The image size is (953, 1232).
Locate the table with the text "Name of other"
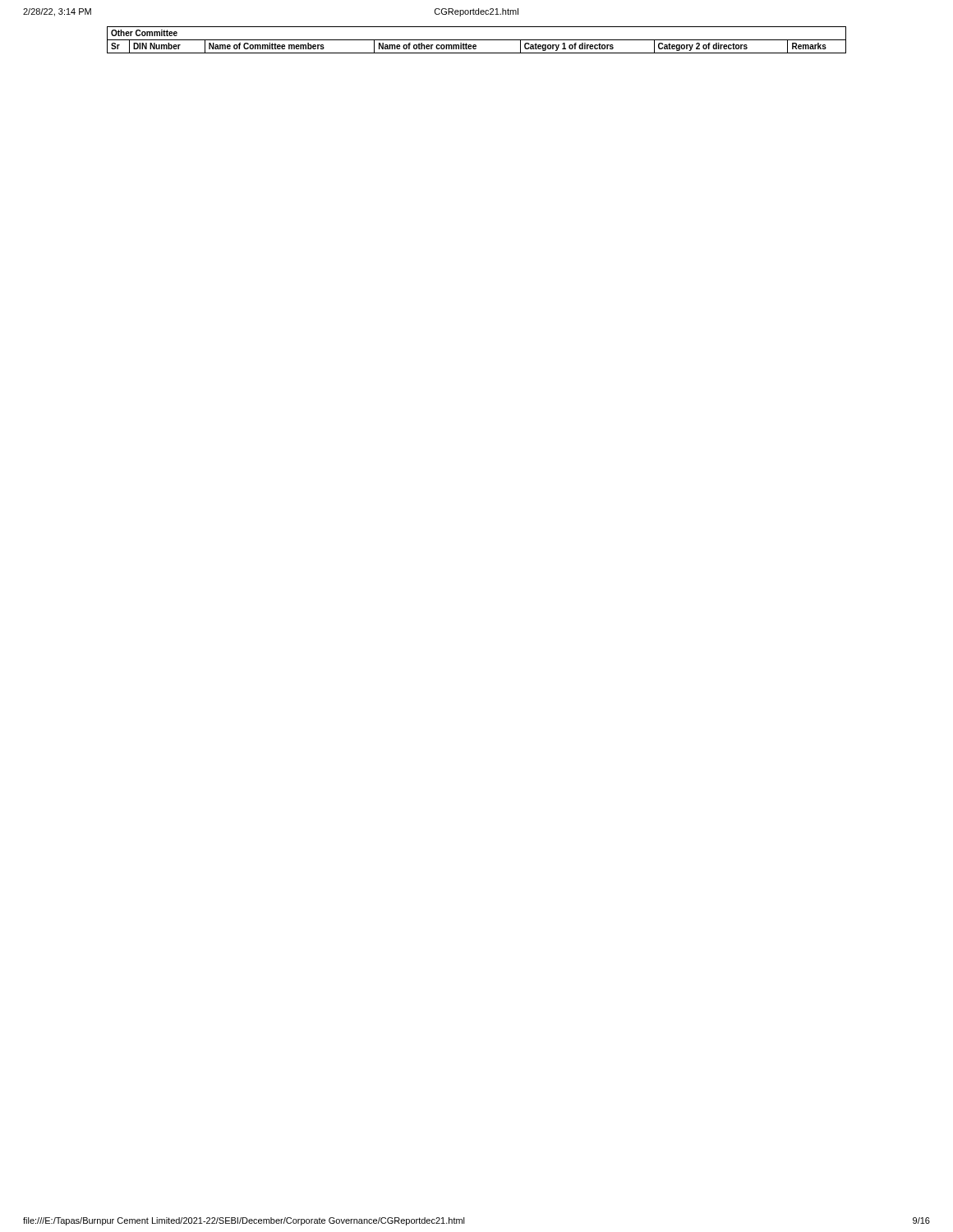click(476, 40)
